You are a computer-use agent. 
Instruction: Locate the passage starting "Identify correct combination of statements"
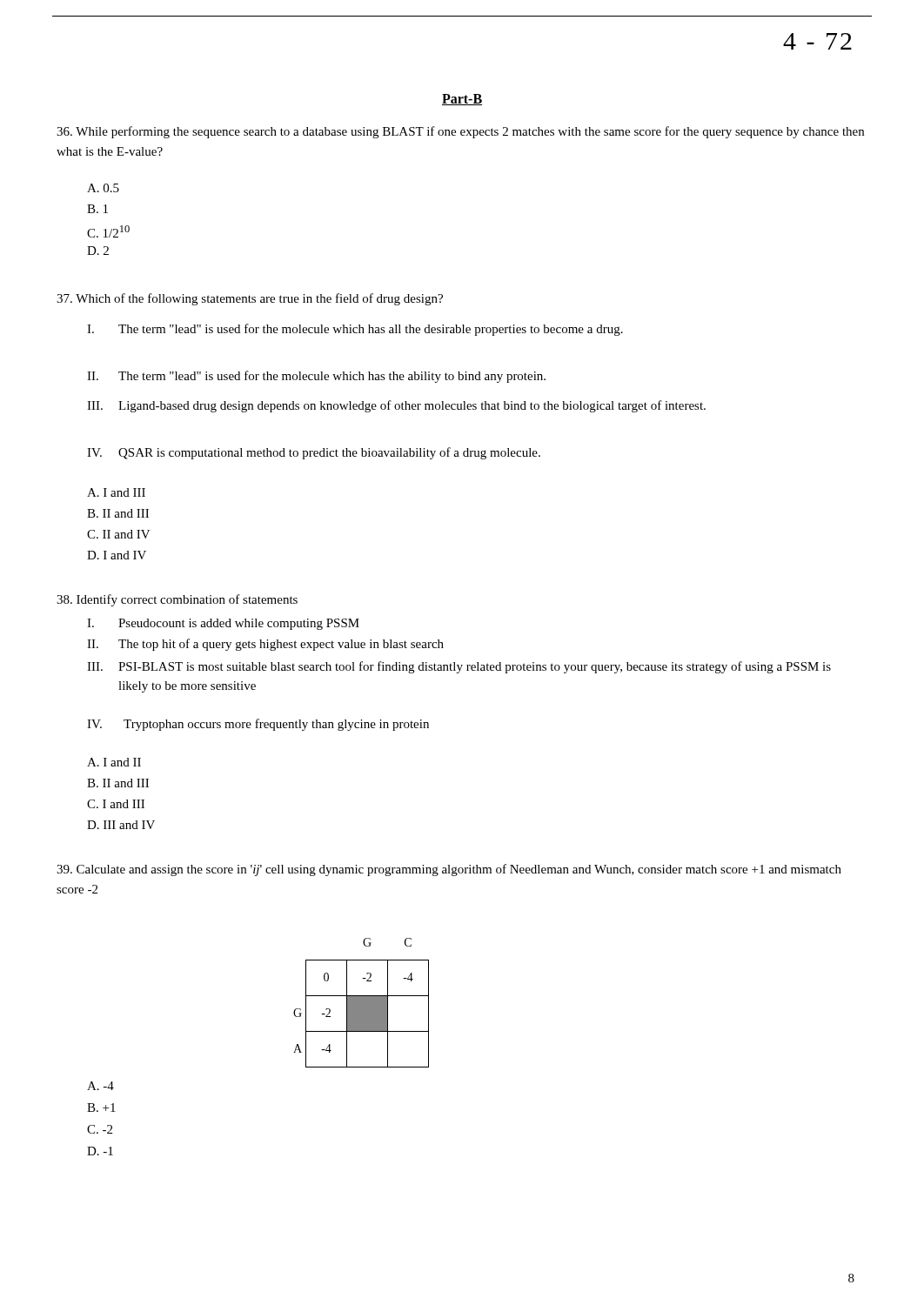coord(177,599)
